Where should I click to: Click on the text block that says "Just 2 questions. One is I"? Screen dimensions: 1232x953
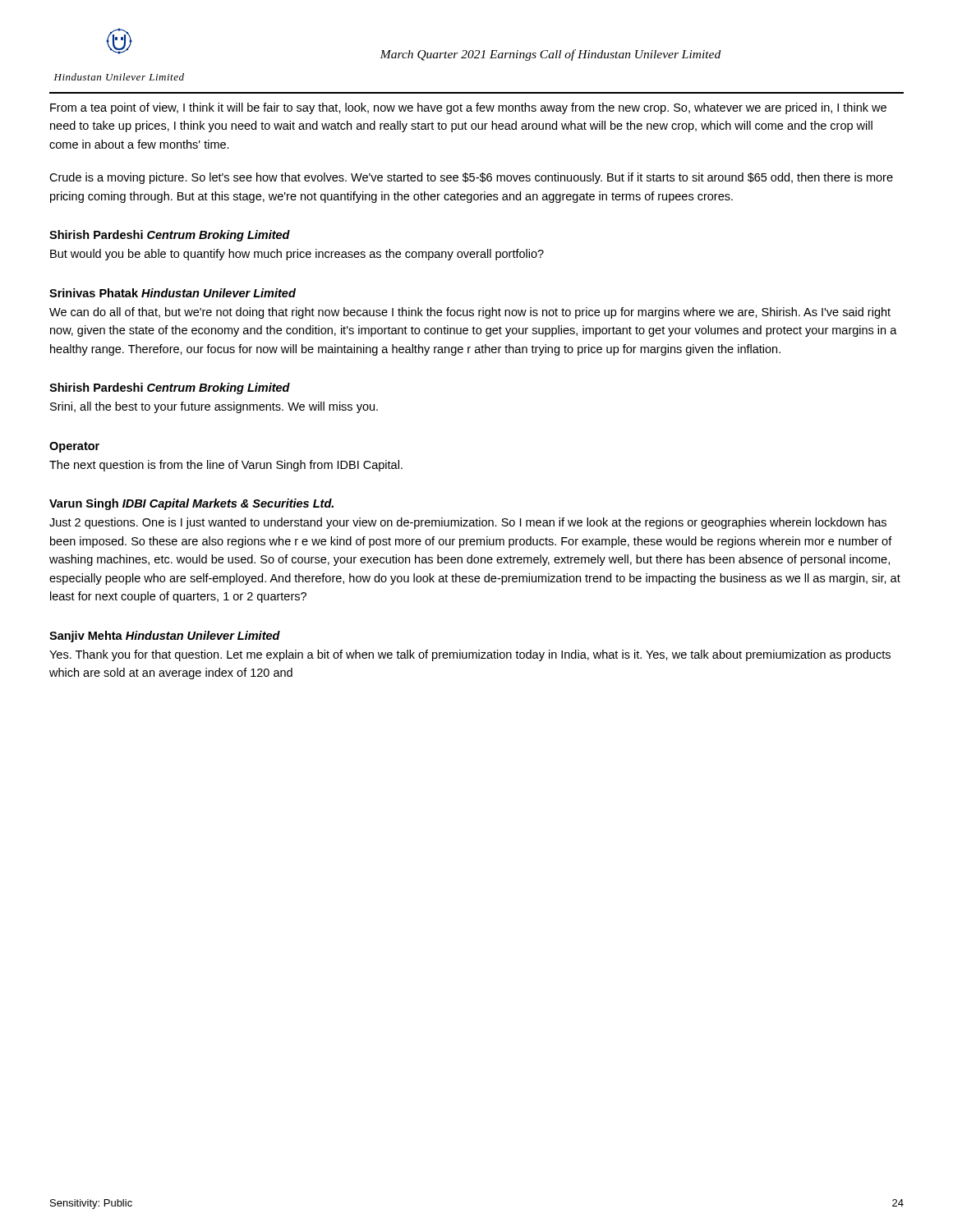pos(475,559)
